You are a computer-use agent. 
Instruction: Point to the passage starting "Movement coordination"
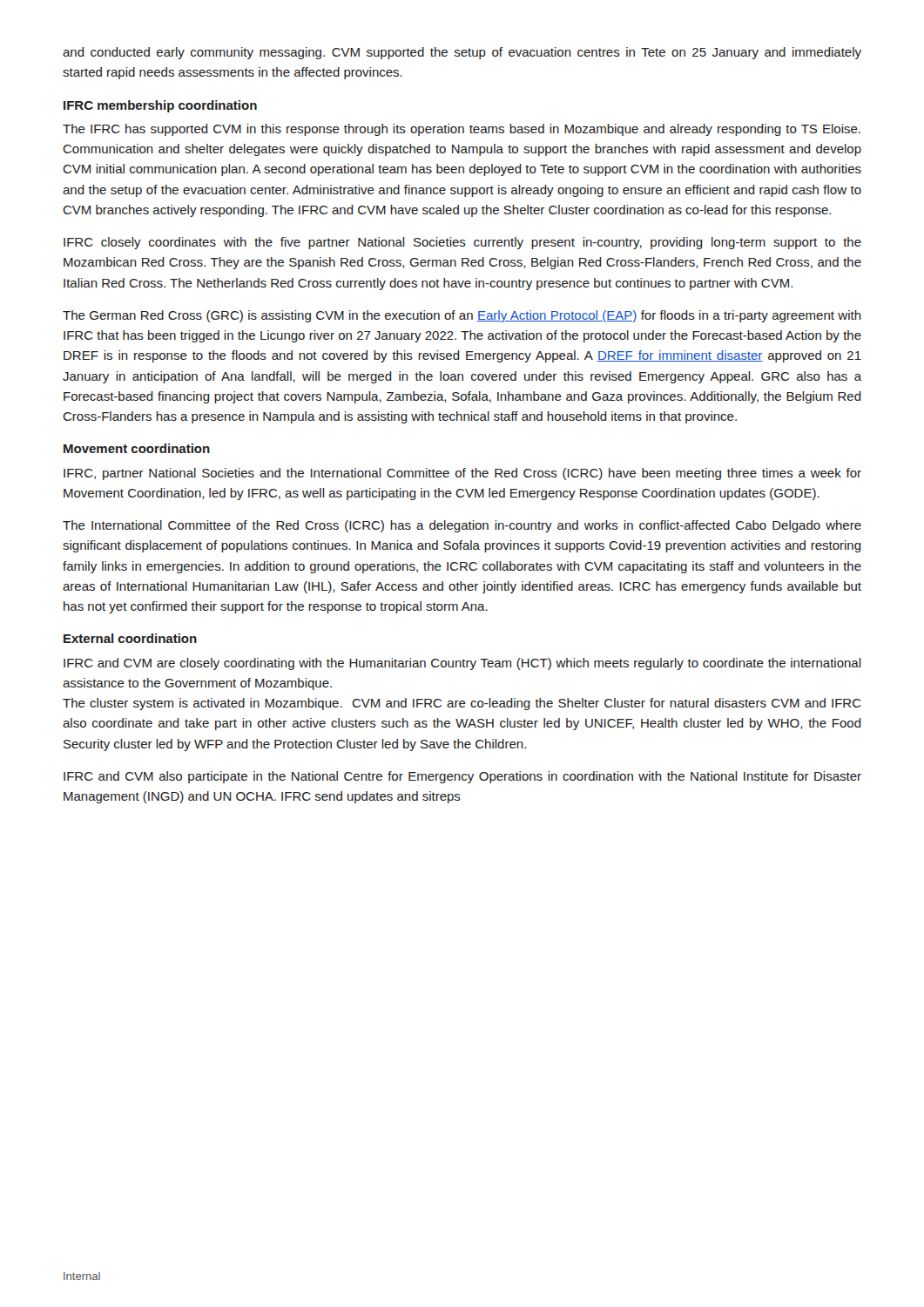(x=137, y=448)
